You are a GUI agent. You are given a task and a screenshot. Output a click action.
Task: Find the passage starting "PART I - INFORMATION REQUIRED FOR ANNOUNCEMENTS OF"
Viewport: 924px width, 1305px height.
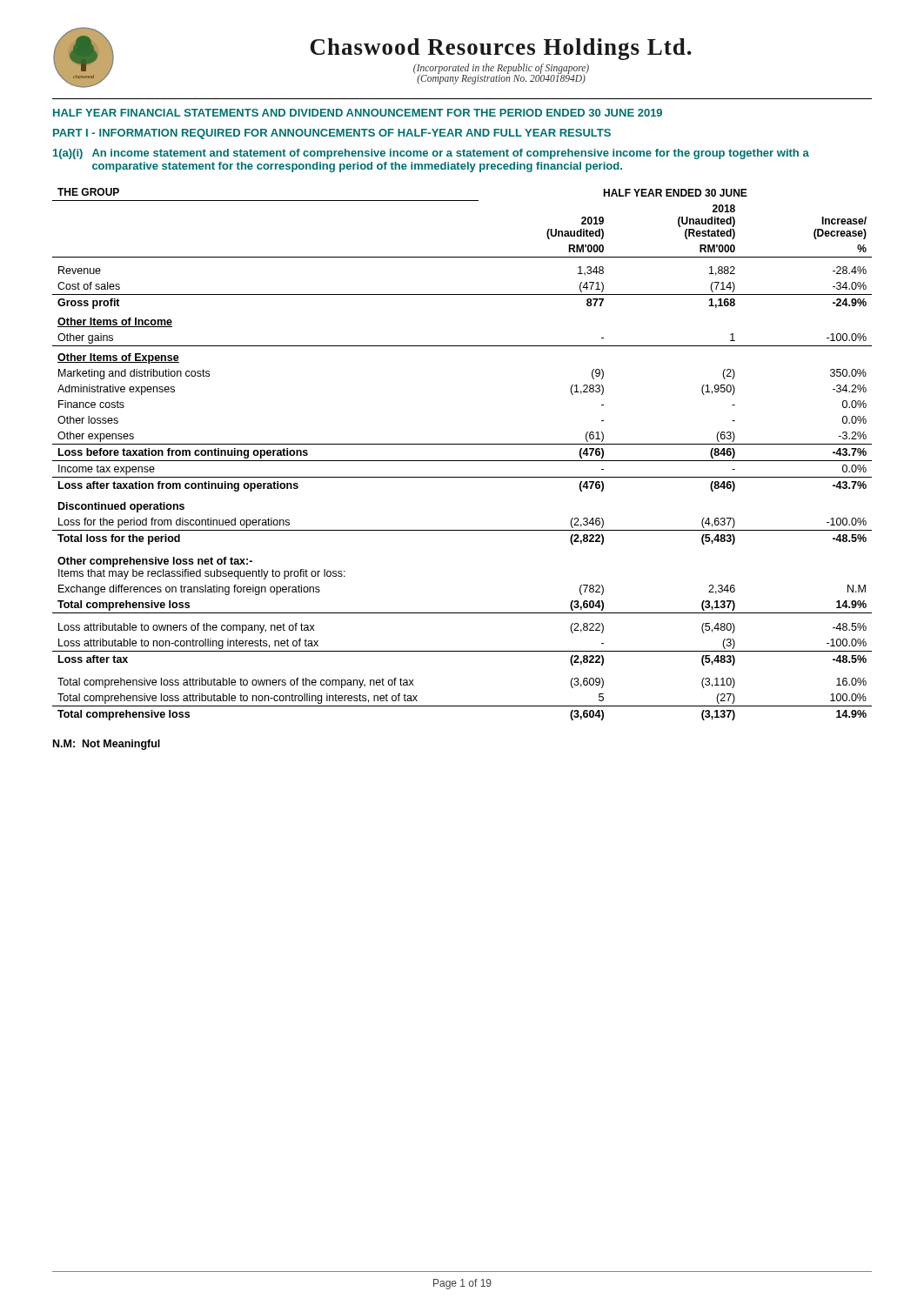coord(332,133)
